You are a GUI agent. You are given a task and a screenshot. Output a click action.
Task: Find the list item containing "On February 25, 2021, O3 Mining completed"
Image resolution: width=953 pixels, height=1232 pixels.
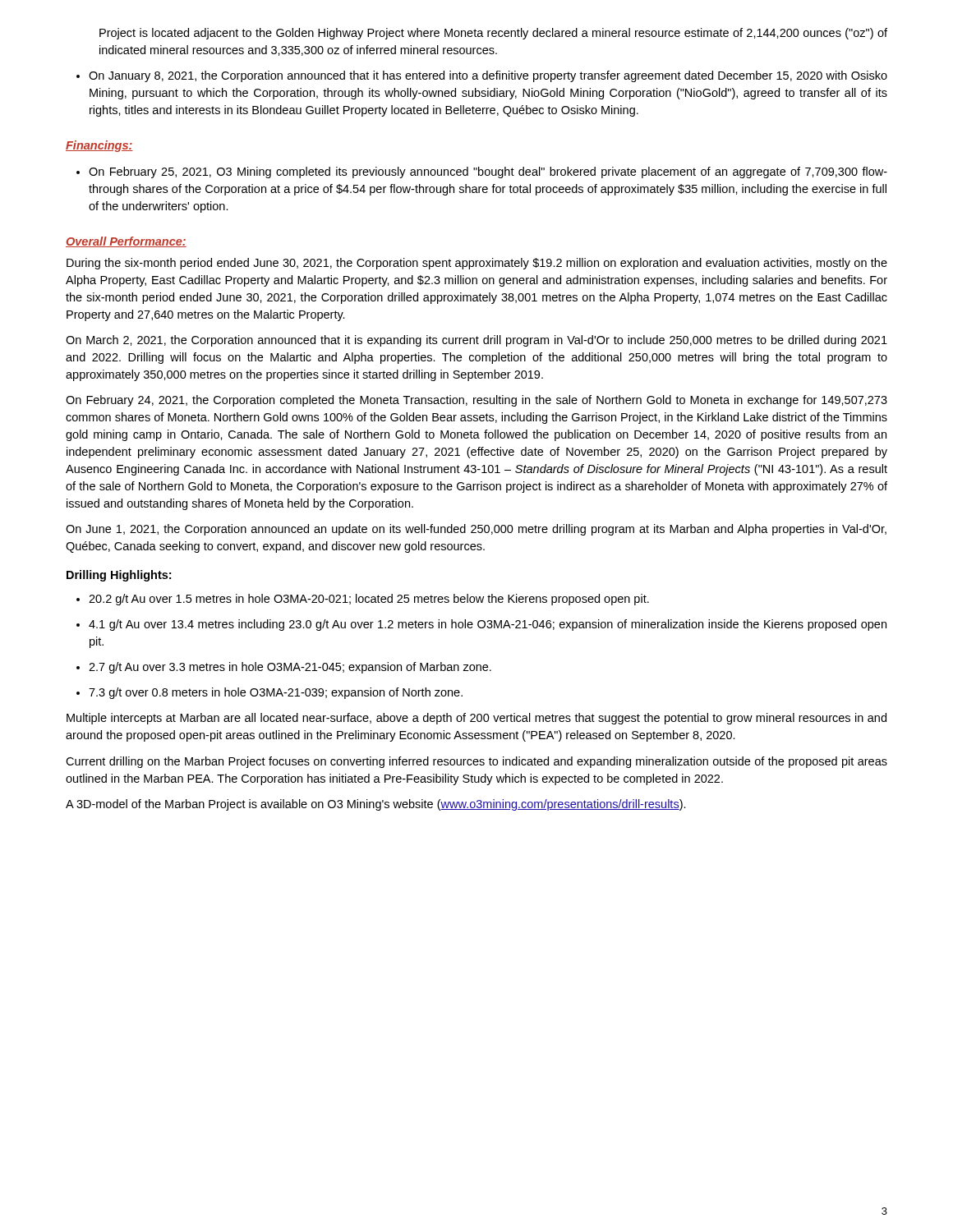point(476,189)
